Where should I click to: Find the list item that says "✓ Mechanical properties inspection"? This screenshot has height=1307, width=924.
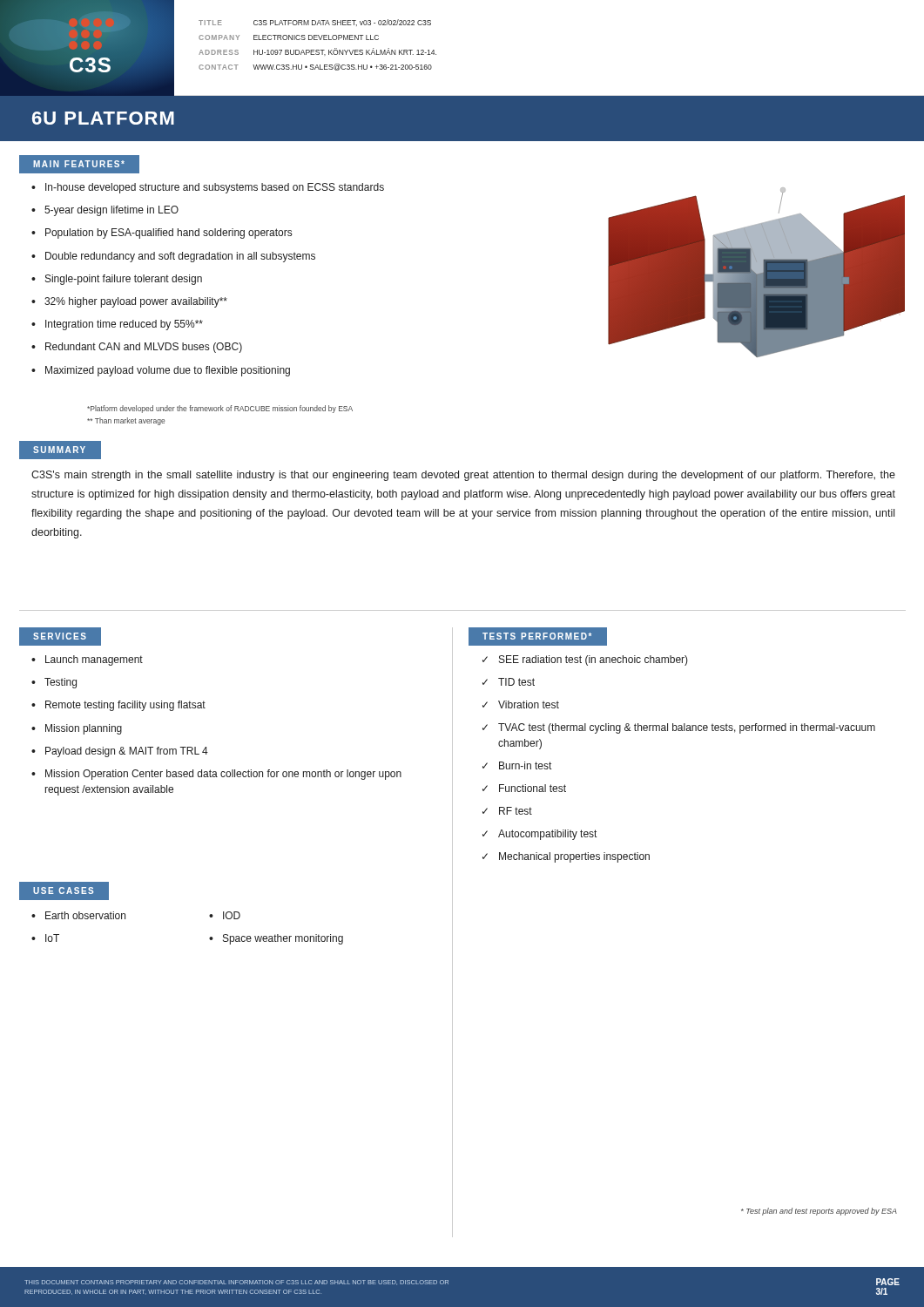click(x=566, y=856)
